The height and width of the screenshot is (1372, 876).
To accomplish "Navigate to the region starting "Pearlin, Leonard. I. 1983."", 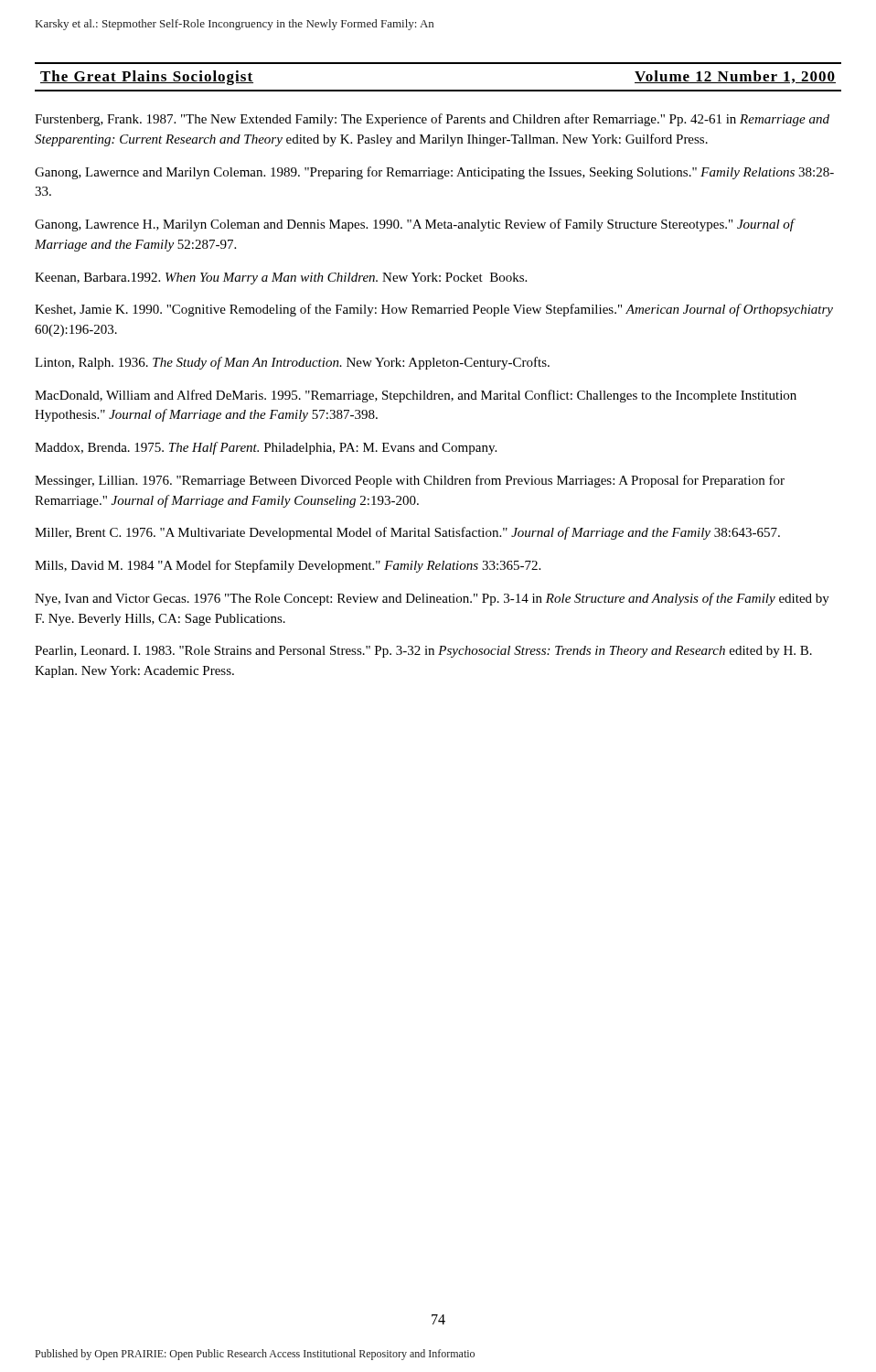I will (424, 660).
